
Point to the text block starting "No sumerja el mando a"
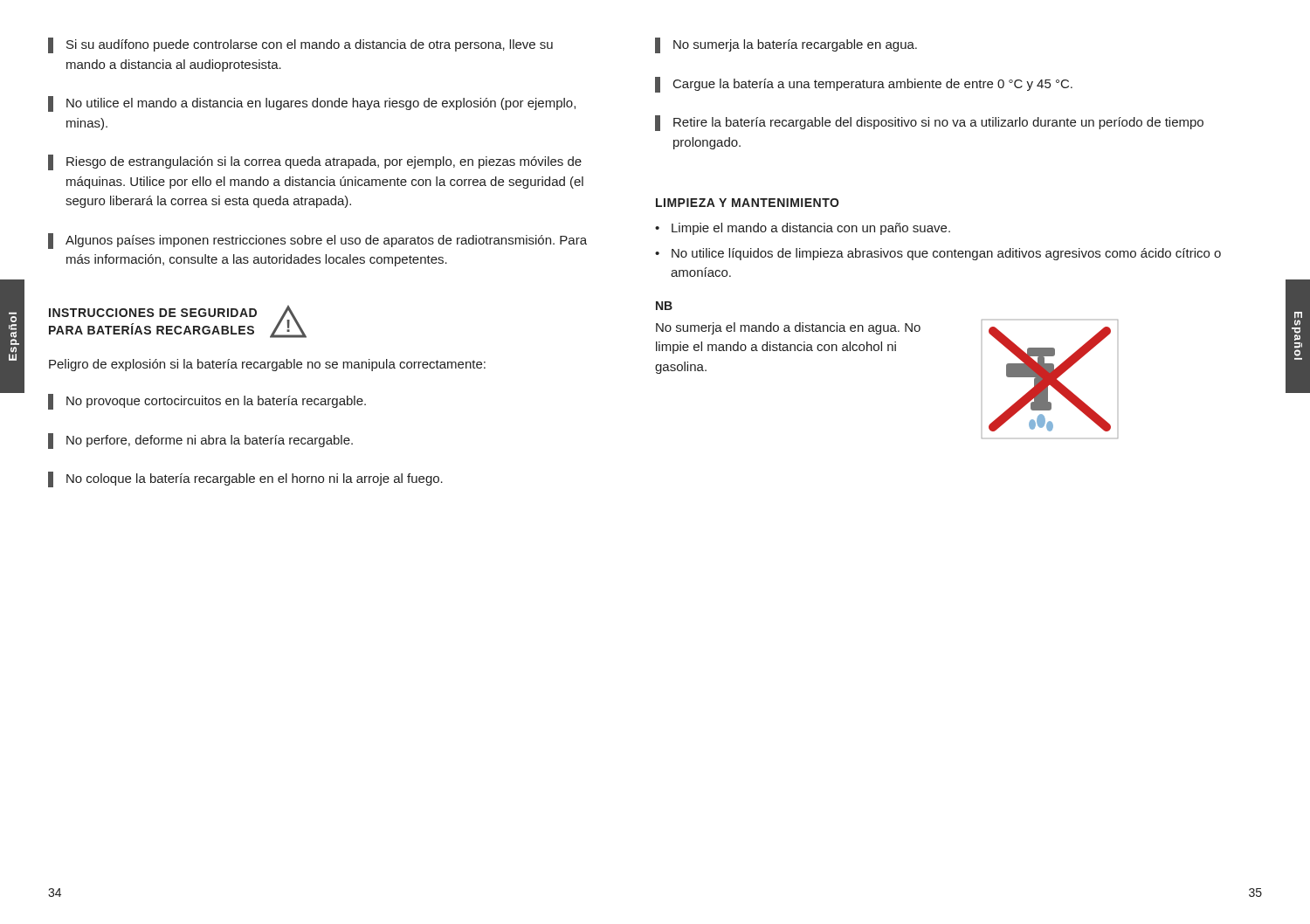point(788,346)
